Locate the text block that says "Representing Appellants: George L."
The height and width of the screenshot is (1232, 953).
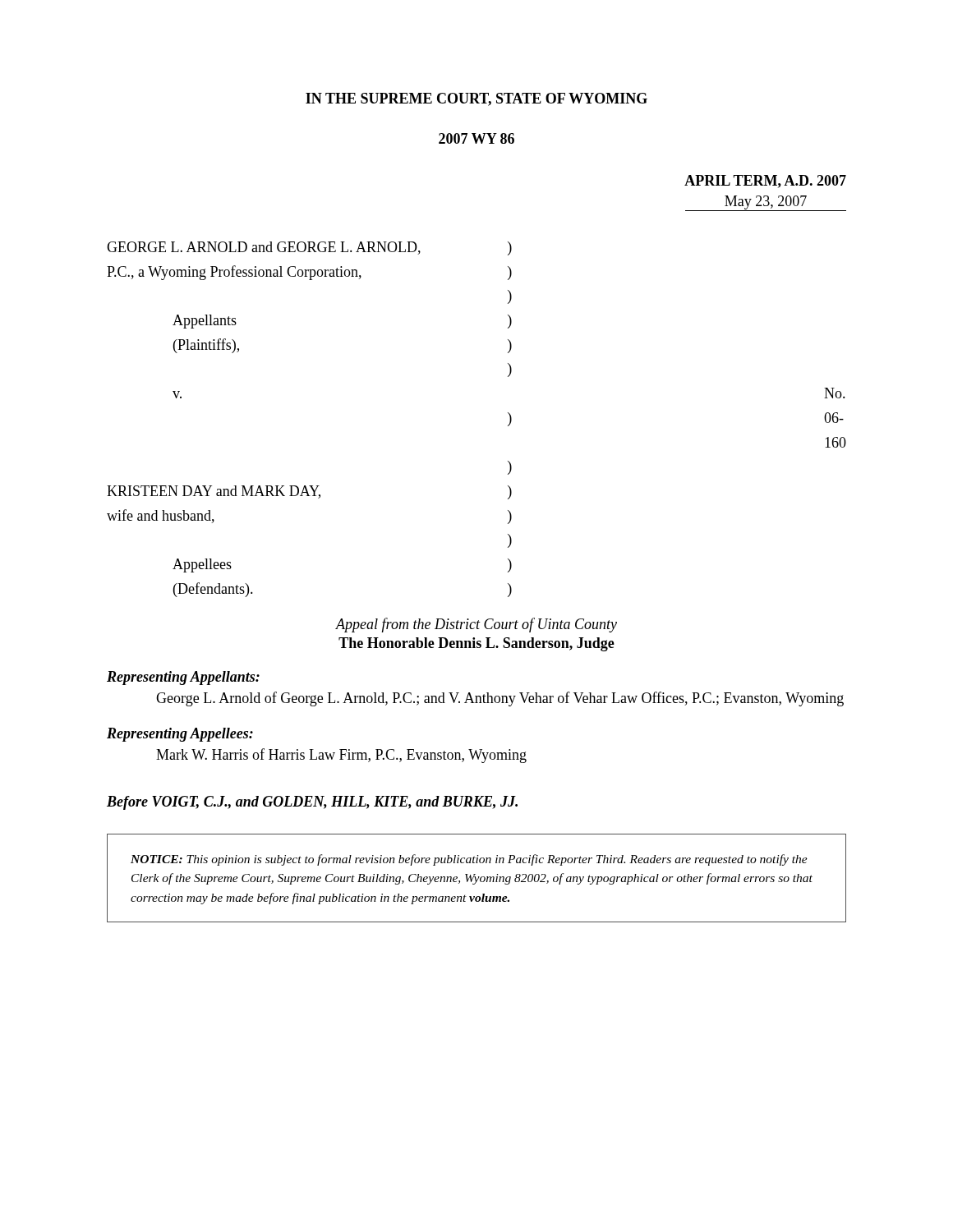tap(476, 690)
